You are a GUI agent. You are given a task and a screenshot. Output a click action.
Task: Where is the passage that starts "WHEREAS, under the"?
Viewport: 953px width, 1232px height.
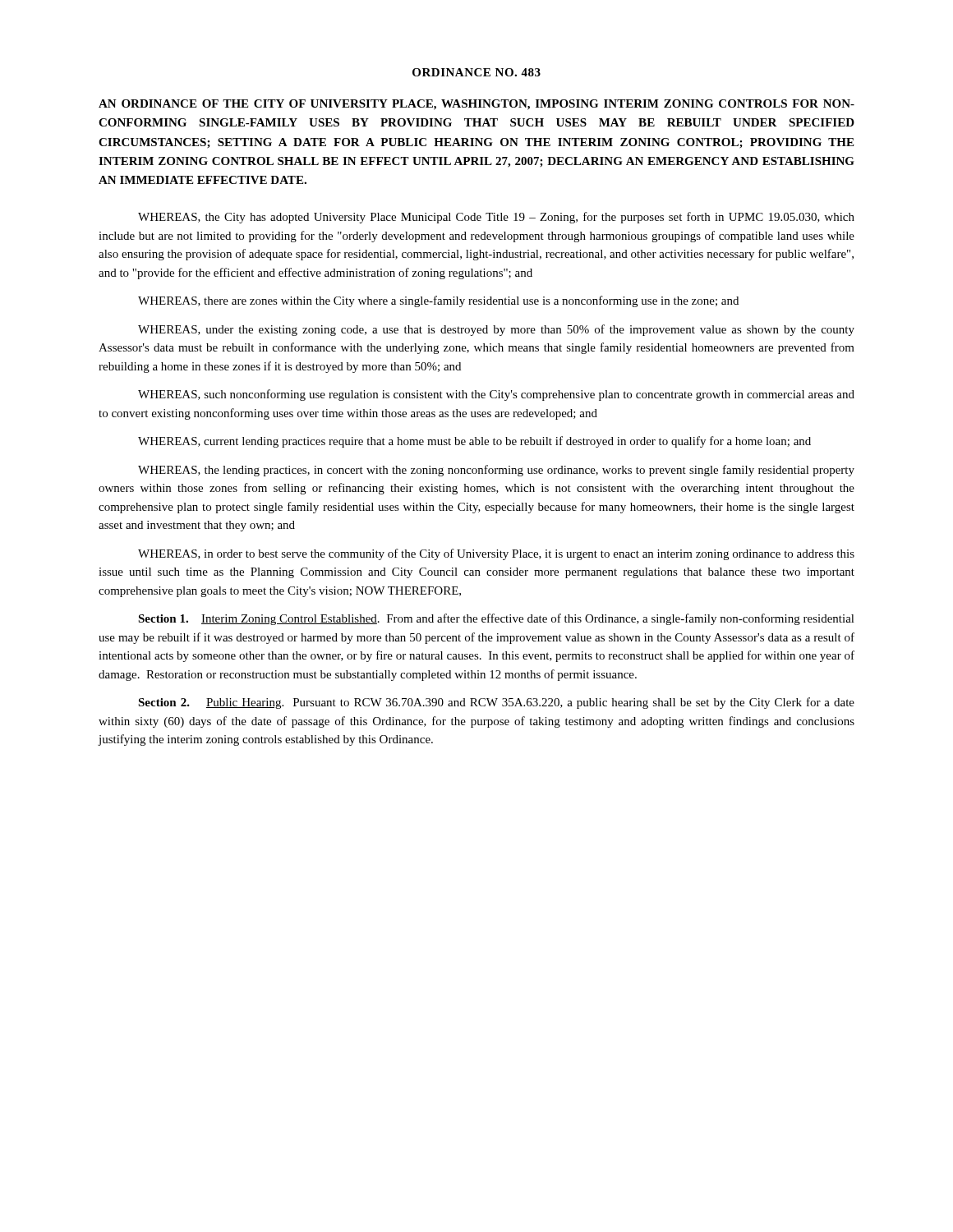pyautogui.click(x=476, y=348)
